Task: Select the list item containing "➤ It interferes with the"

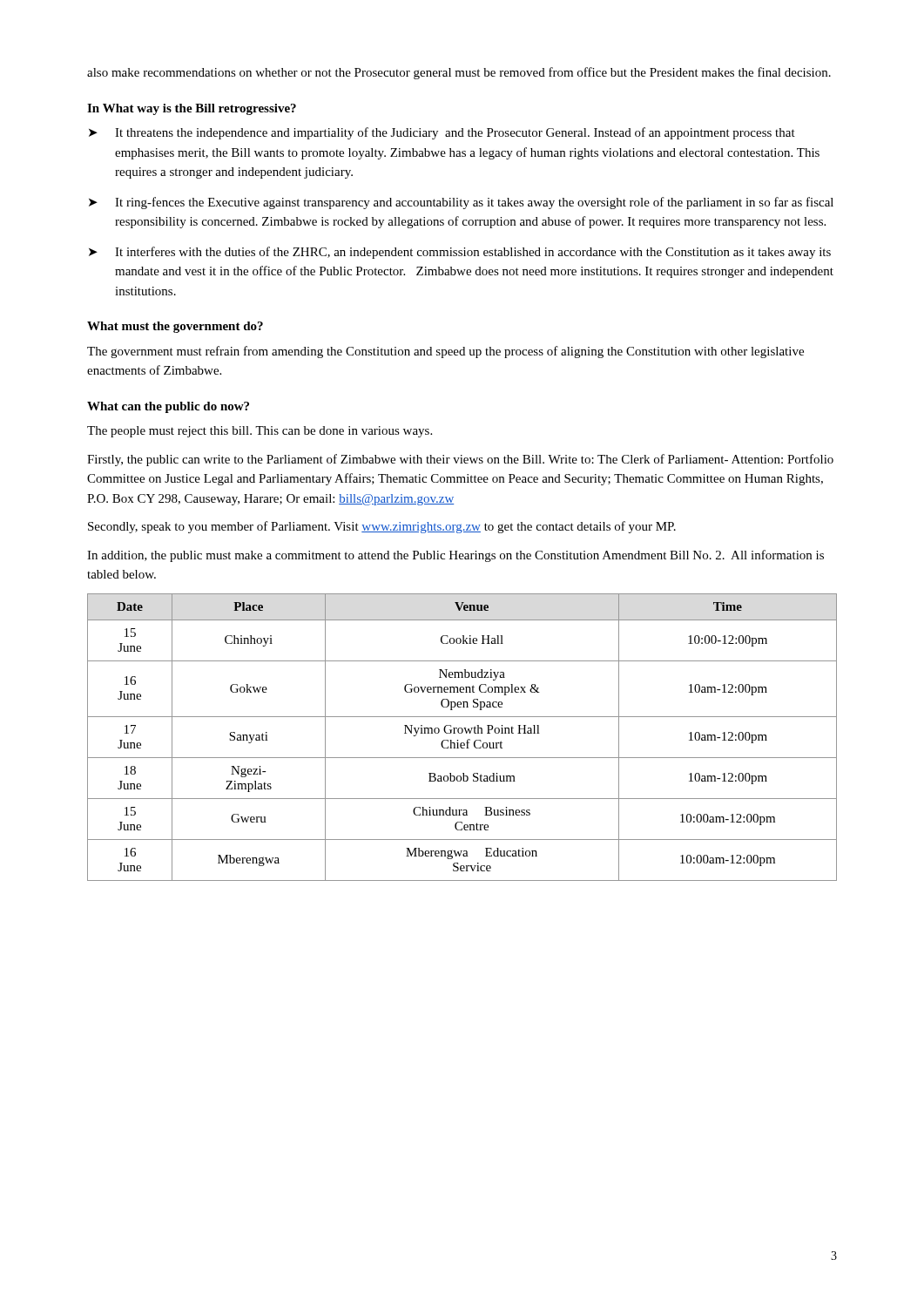Action: click(x=462, y=271)
